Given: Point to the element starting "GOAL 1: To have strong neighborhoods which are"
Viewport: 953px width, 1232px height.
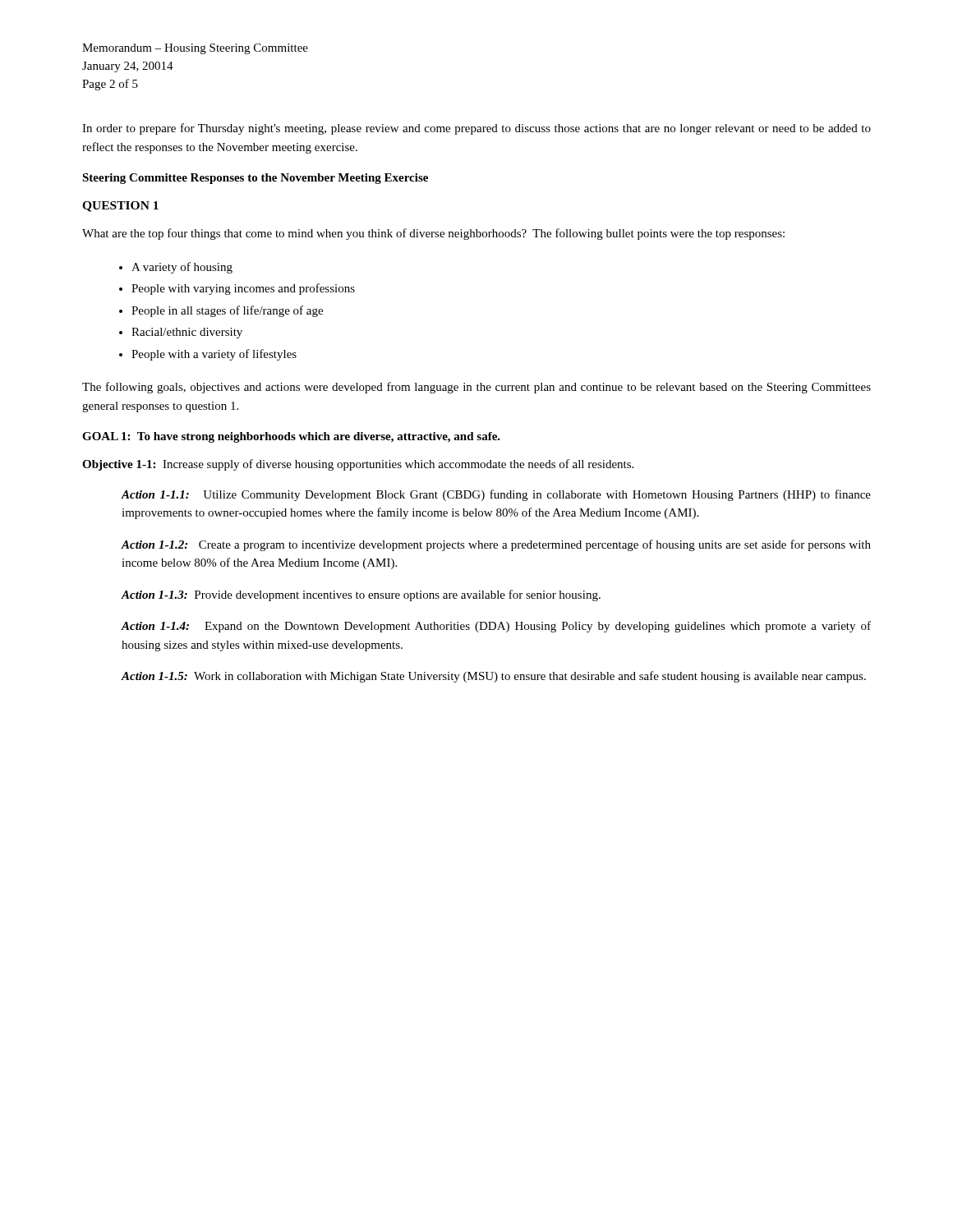Looking at the screenshot, I should click(x=291, y=436).
